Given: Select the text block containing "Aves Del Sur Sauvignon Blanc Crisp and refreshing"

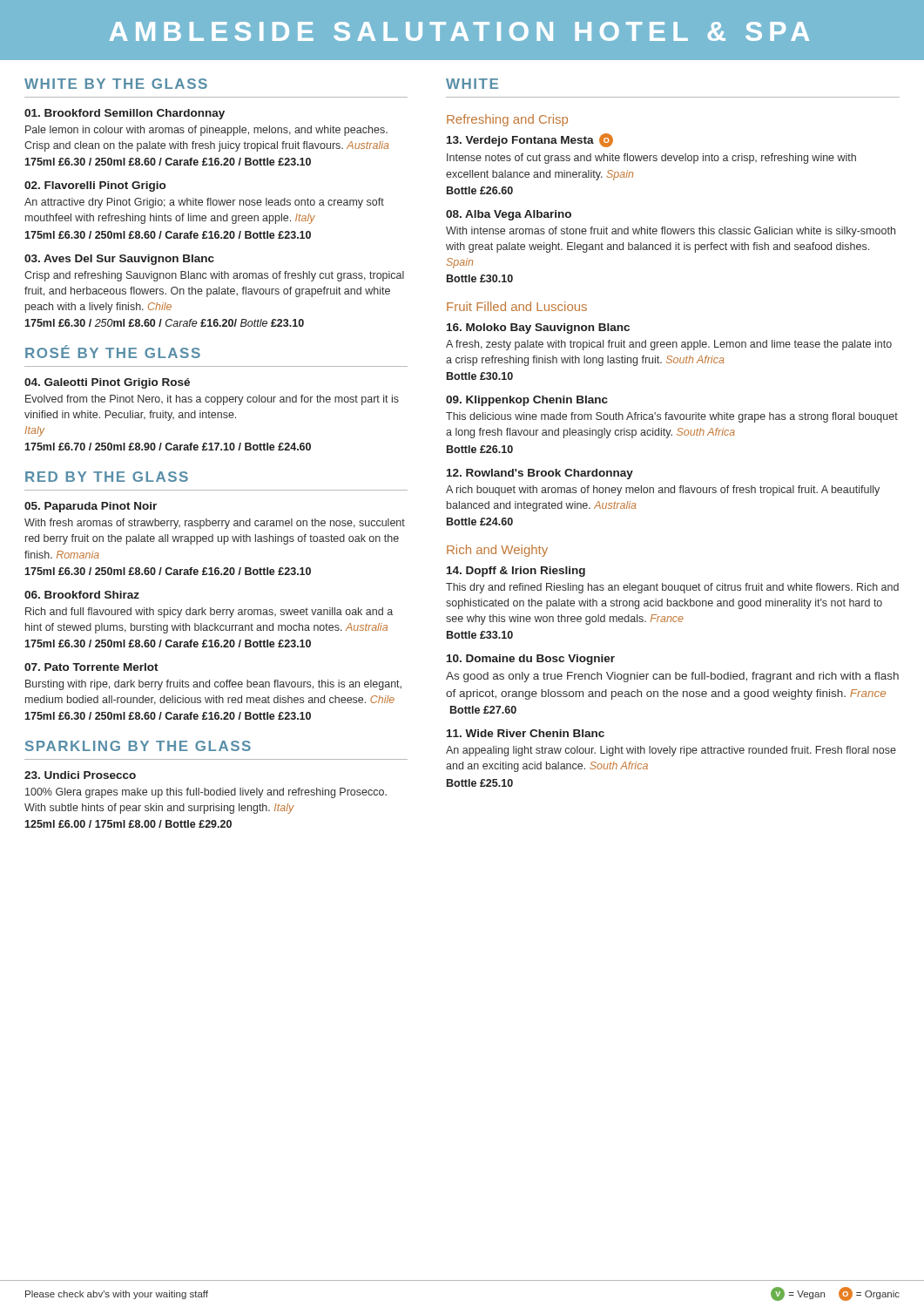Looking at the screenshot, I should click(216, 290).
